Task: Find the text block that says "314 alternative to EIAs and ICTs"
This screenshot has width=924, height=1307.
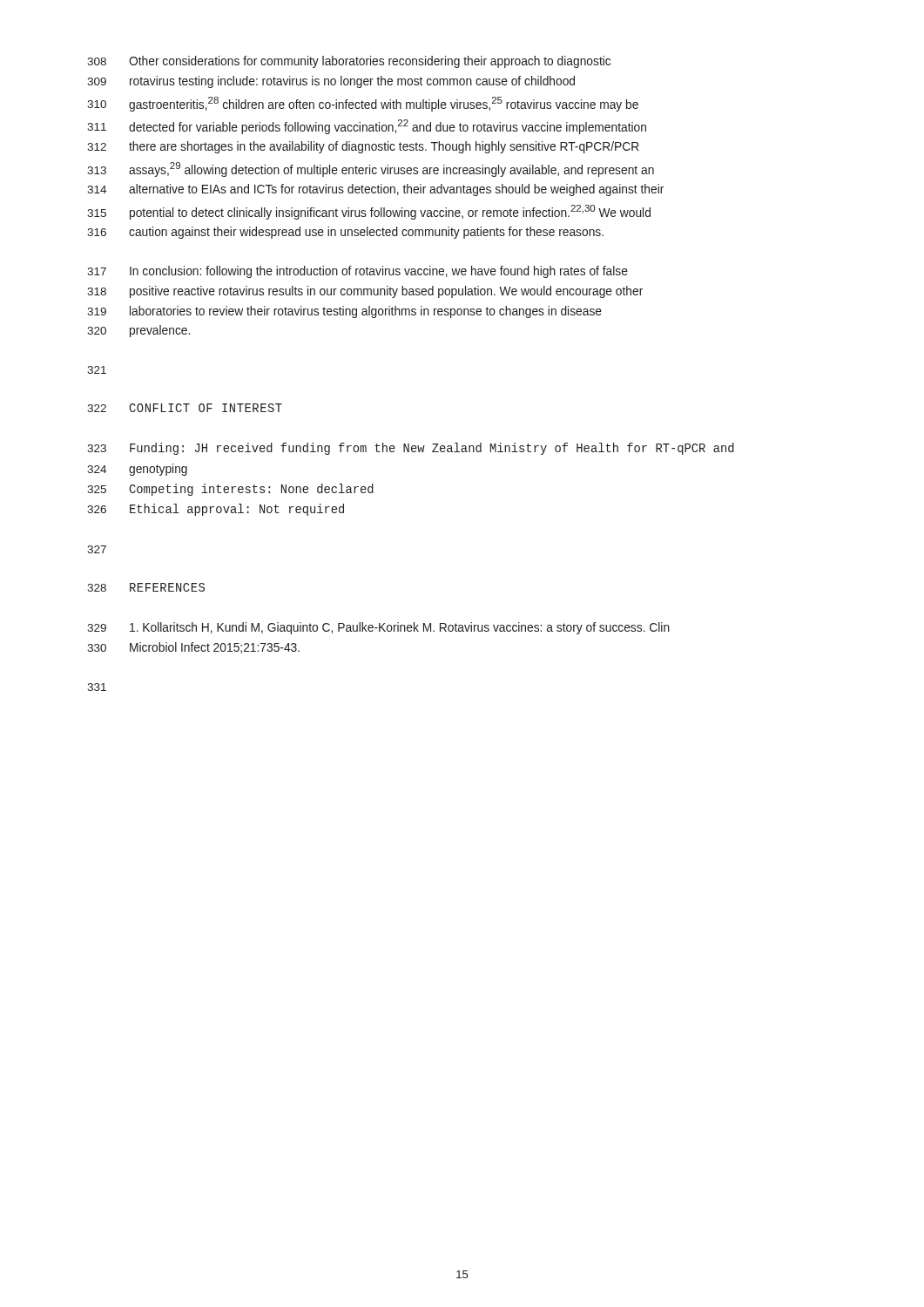Action: 471,191
